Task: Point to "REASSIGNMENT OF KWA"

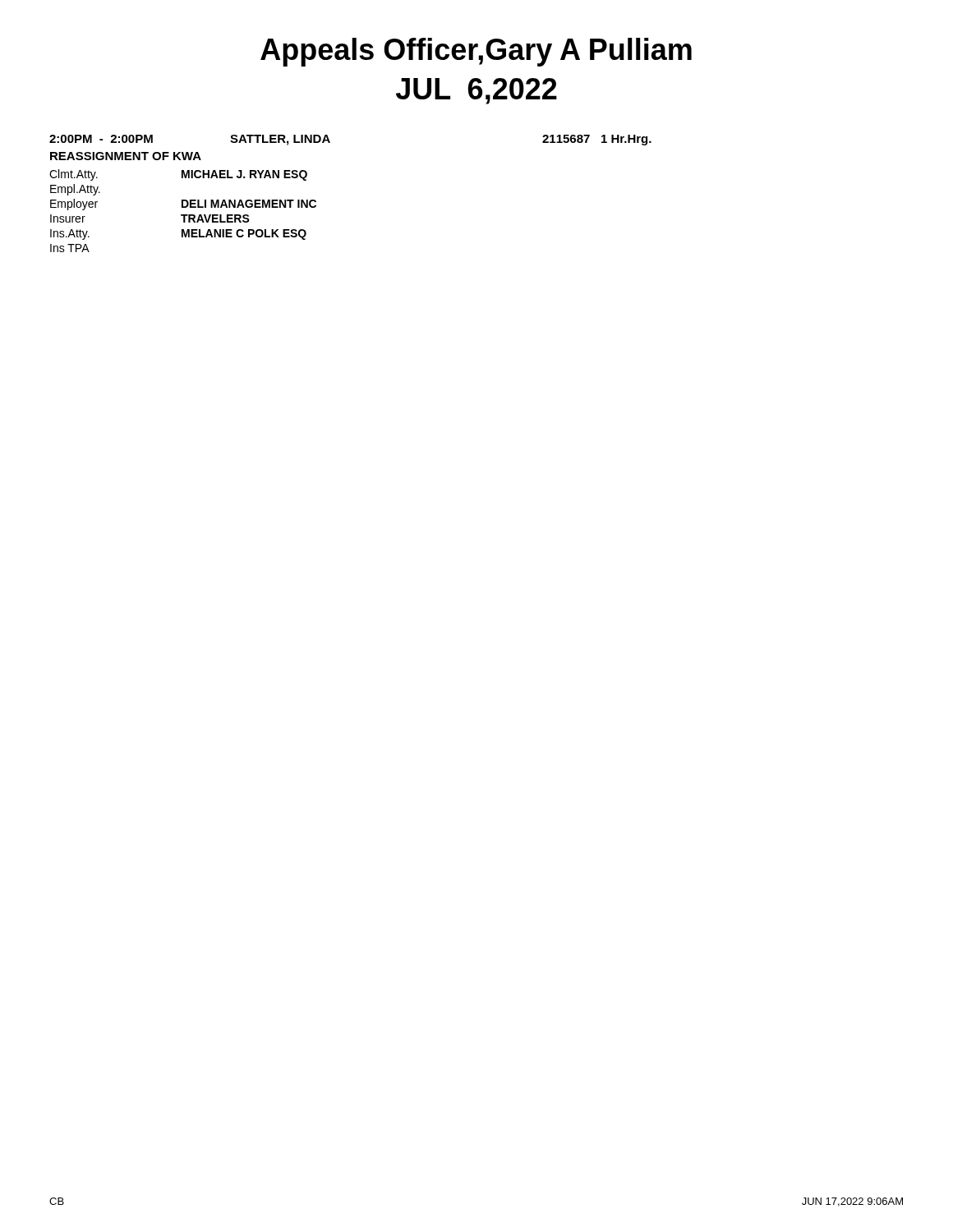Action: (125, 156)
